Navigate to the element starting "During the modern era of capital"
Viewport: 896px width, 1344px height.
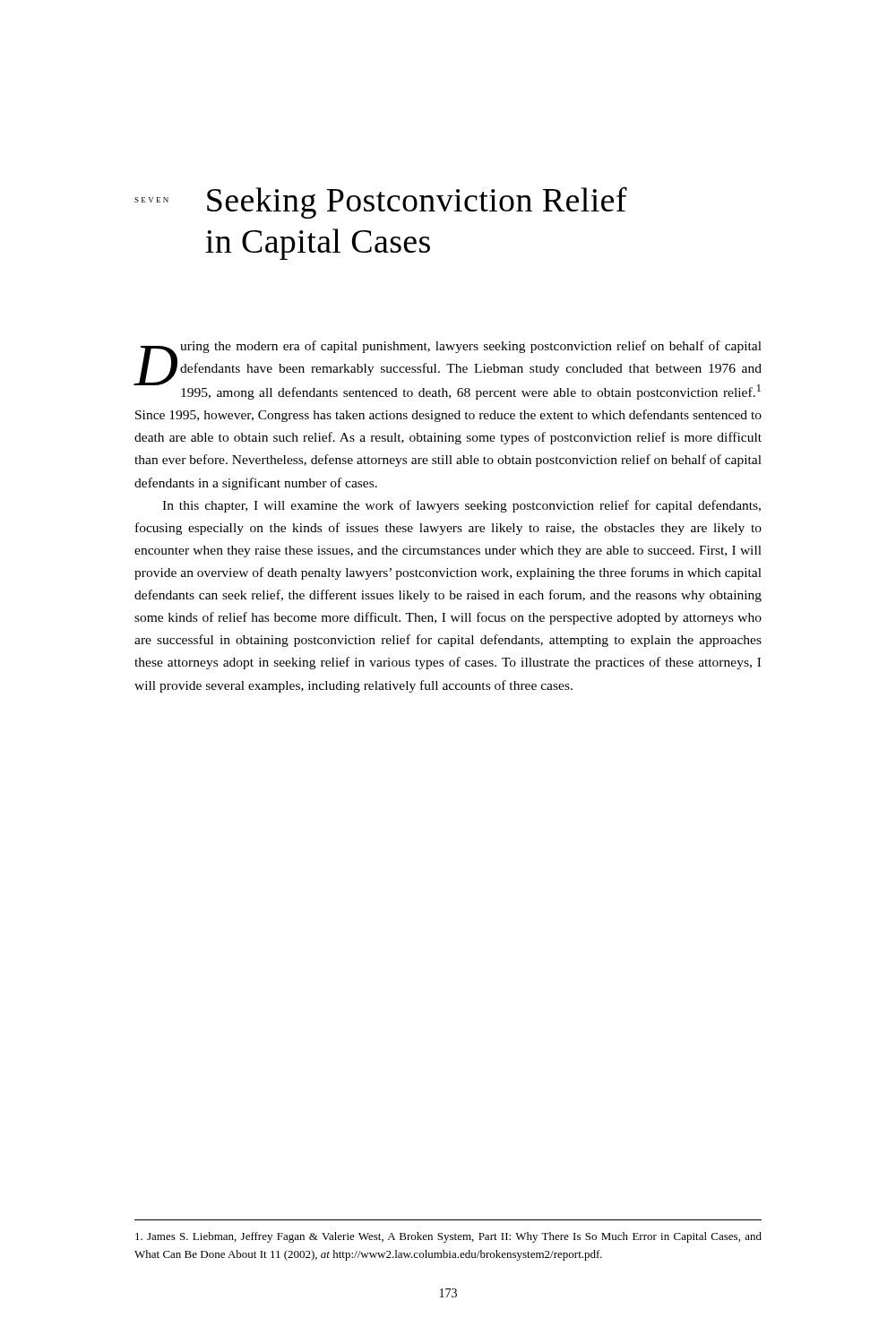448,412
